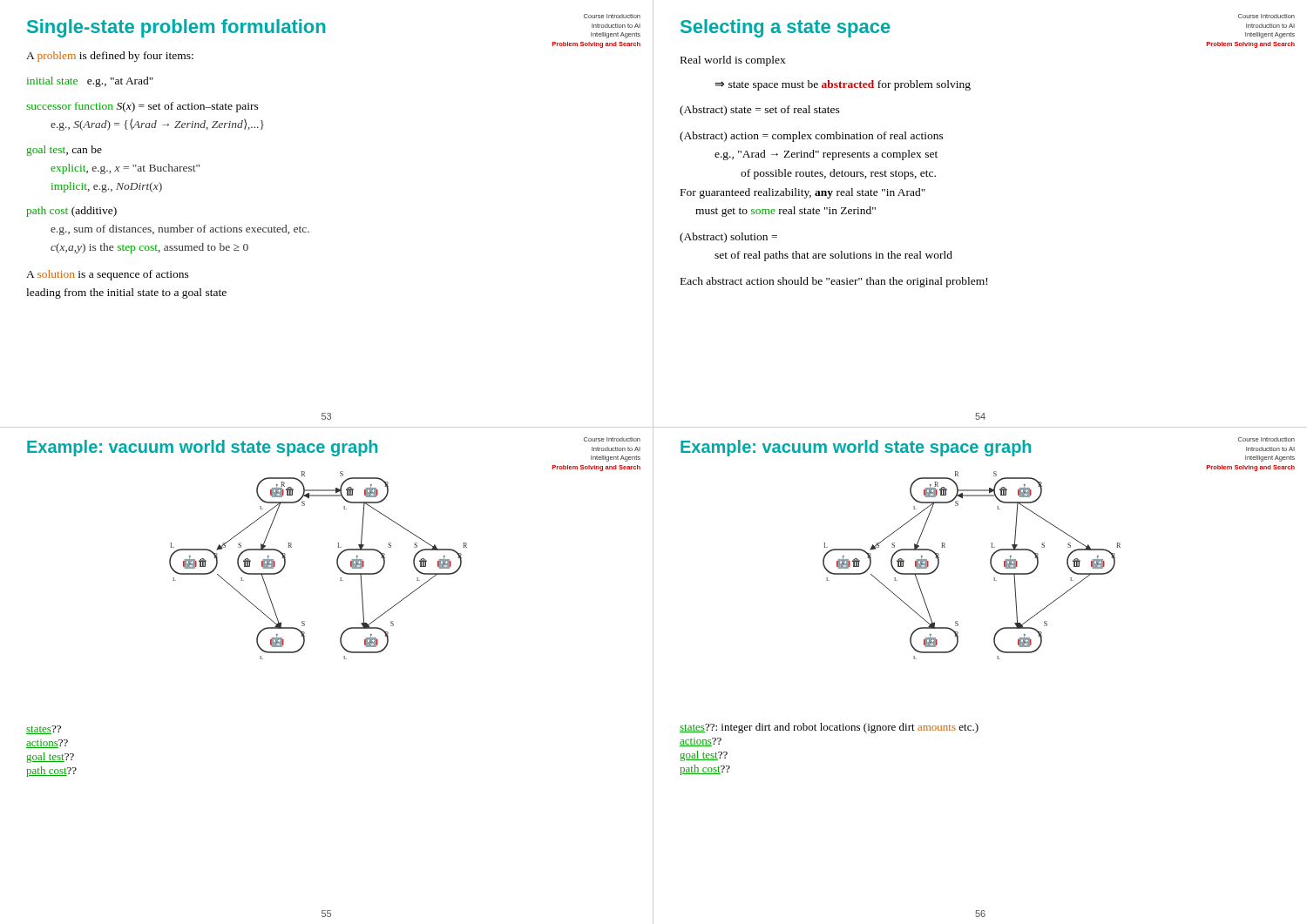
Task: Locate the text block starting "initial state e.g., "at"
Action: [x=90, y=80]
